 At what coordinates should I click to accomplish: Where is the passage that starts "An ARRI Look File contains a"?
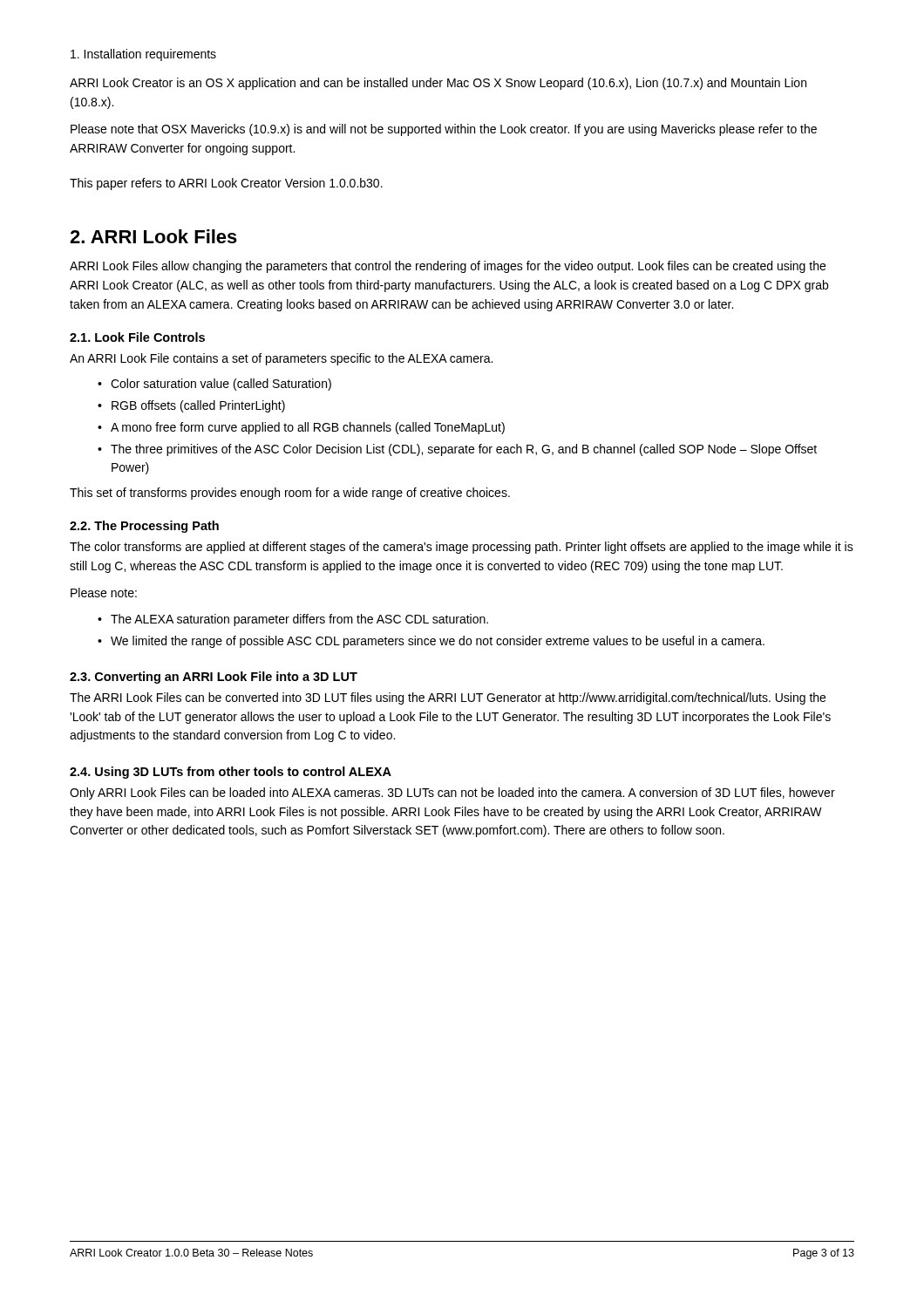(x=282, y=358)
